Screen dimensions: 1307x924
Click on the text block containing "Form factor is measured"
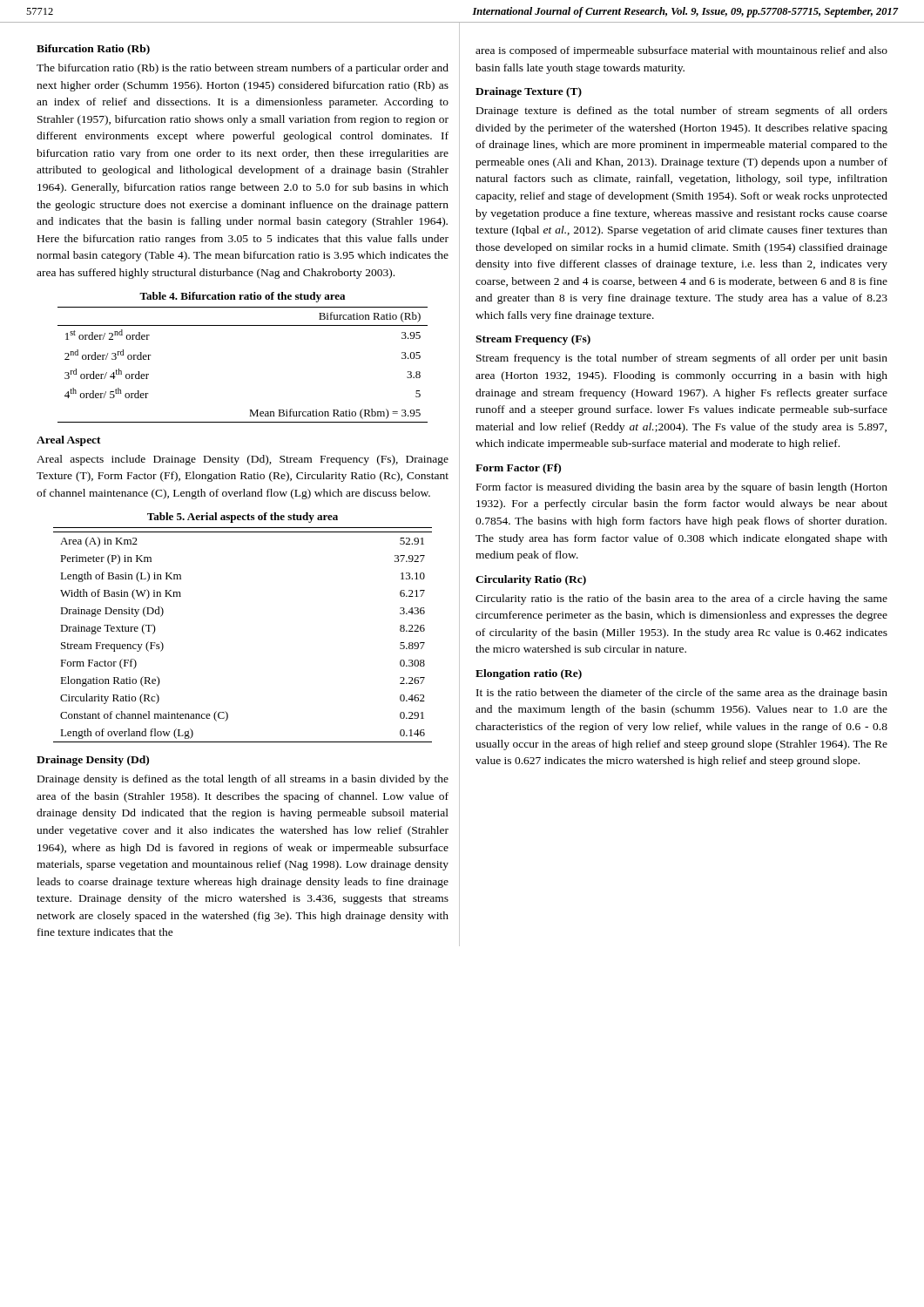pyautogui.click(x=681, y=521)
